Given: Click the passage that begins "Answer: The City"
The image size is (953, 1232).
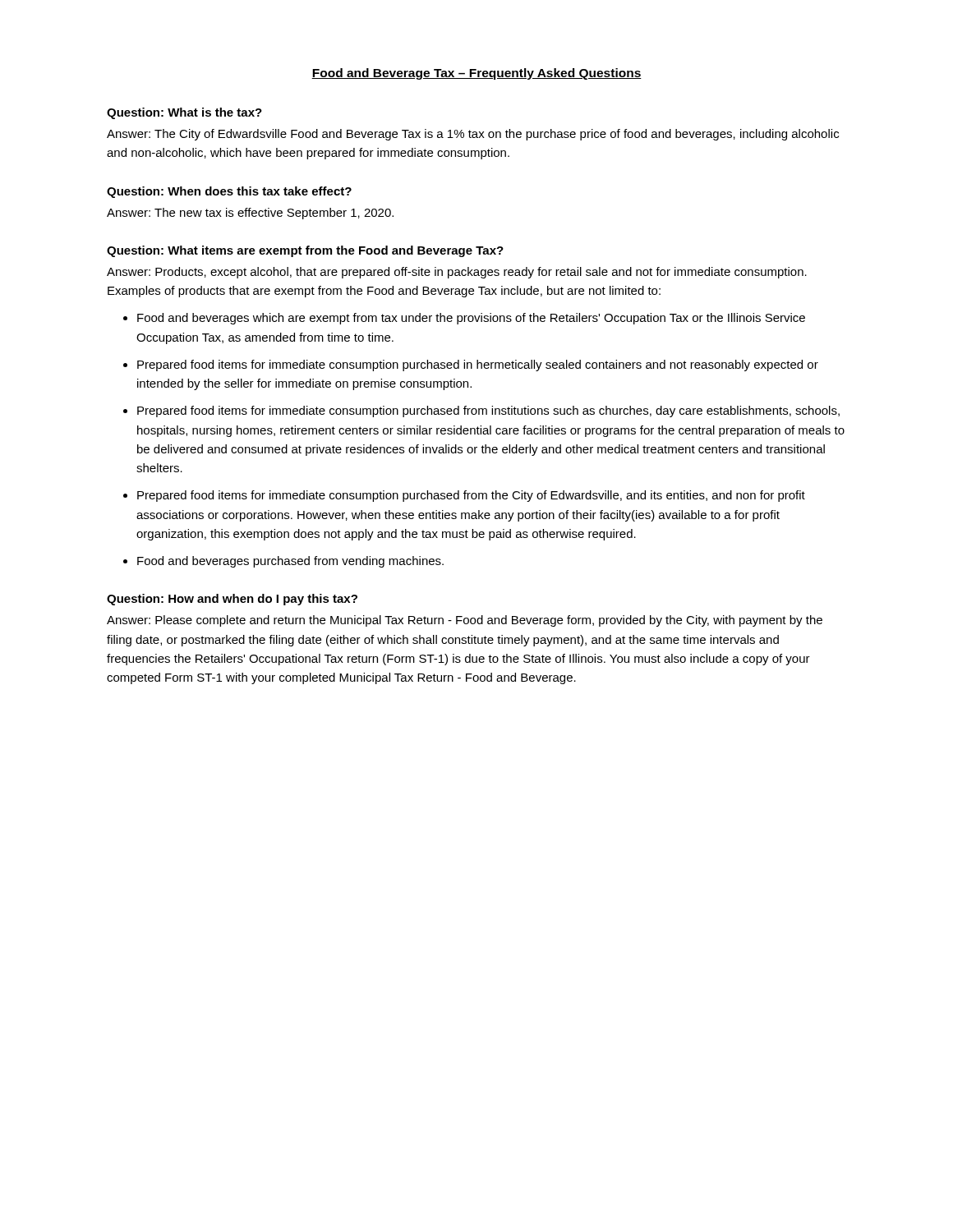Looking at the screenshot, I should click(x=473, y=143).
